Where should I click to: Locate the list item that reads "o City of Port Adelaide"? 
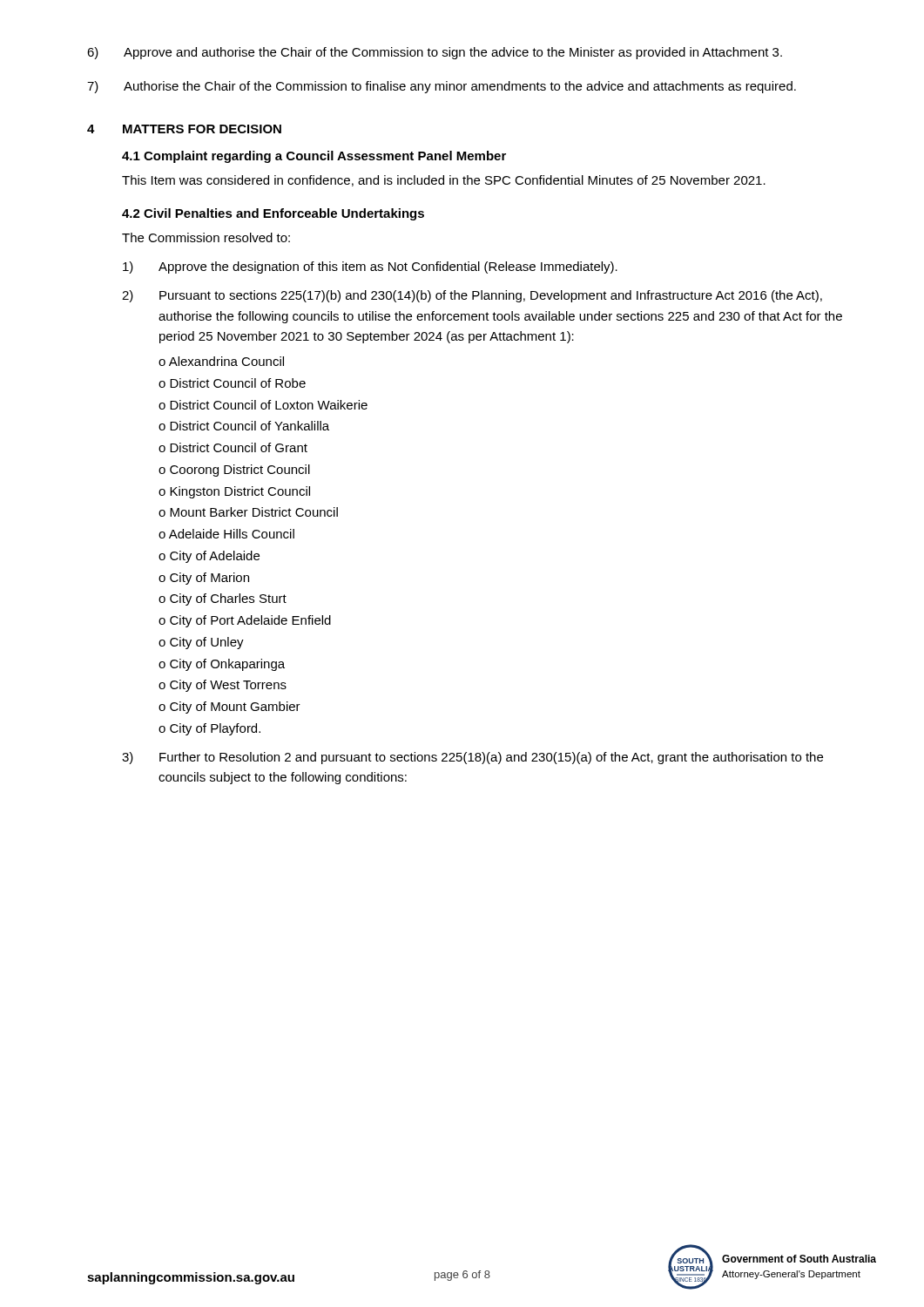[245, 620]
